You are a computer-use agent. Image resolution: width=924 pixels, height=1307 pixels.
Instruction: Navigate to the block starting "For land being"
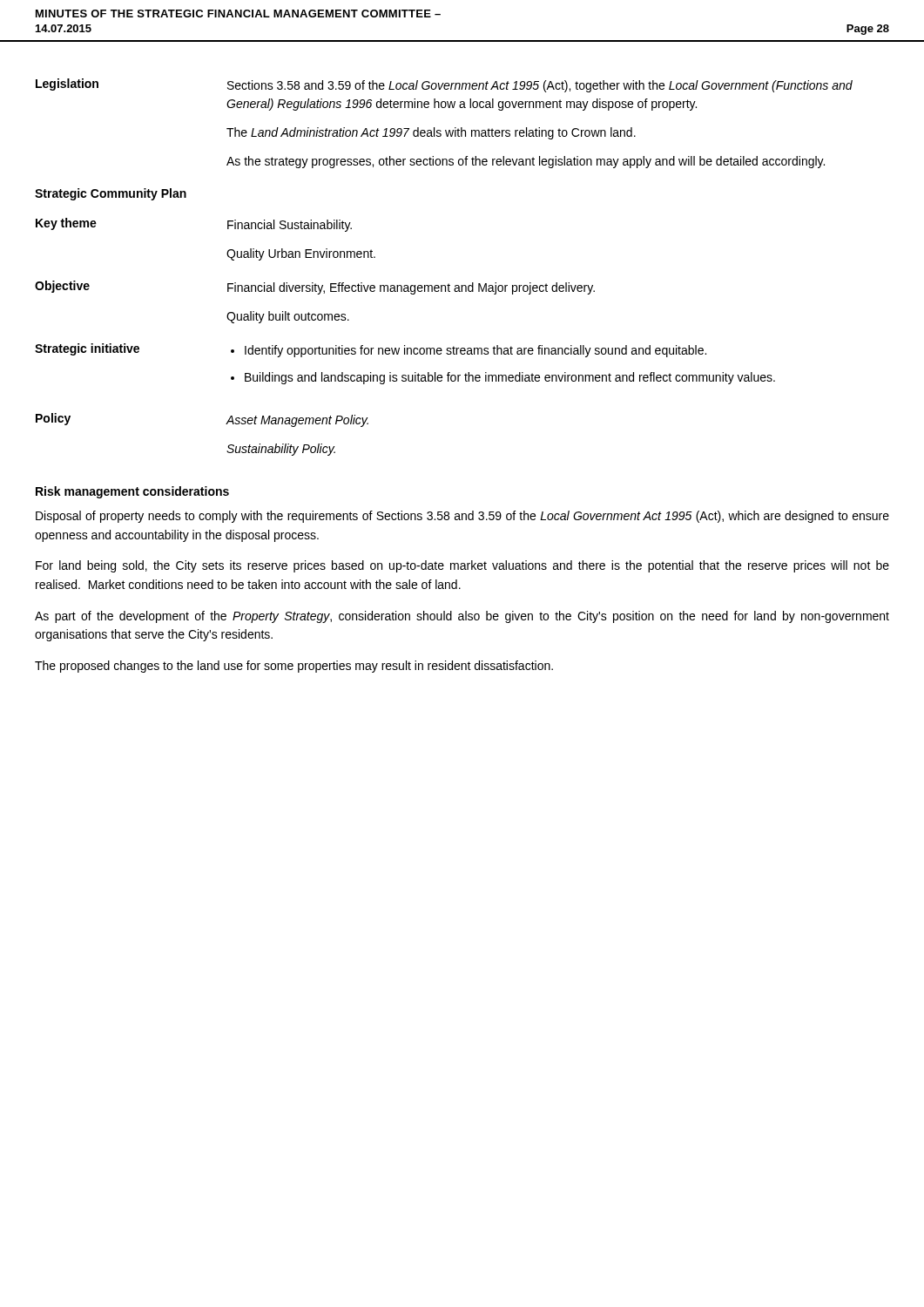tap(462, 575)
